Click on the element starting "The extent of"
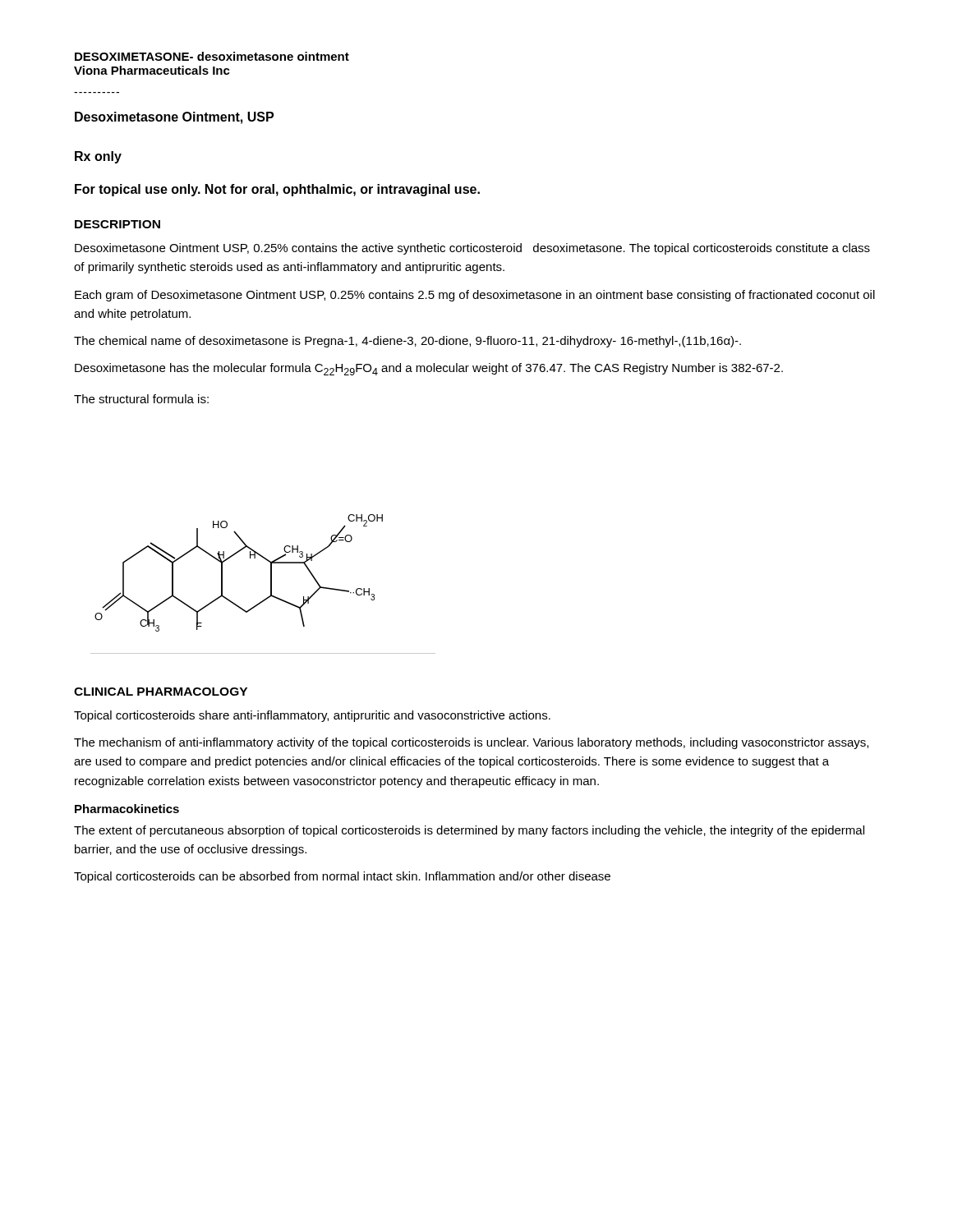Viewport: 953px width, 1232px height. pos(470,839)
